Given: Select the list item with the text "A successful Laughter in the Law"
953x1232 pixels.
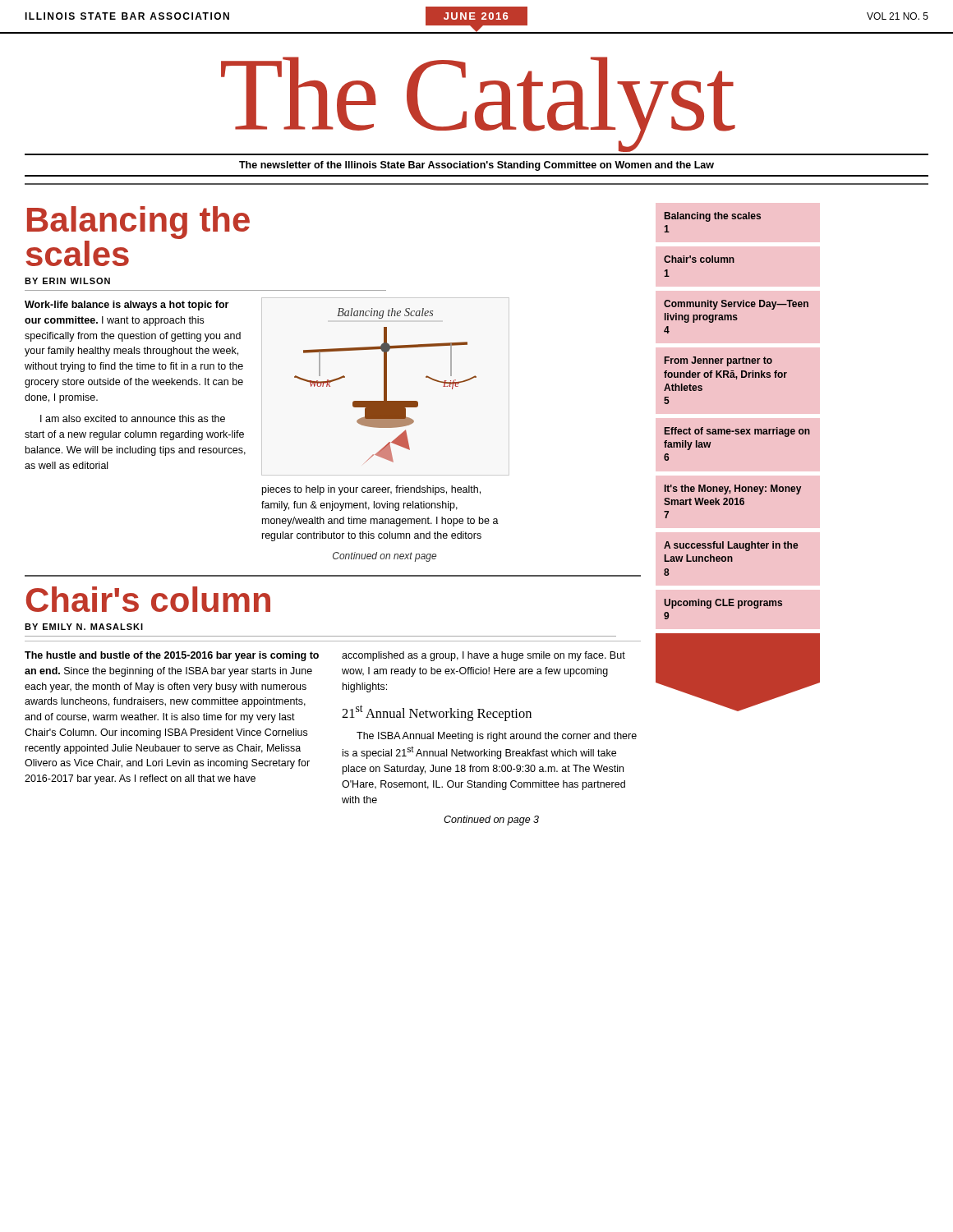Looking at the screenshot, I should (x=738, y=559).
